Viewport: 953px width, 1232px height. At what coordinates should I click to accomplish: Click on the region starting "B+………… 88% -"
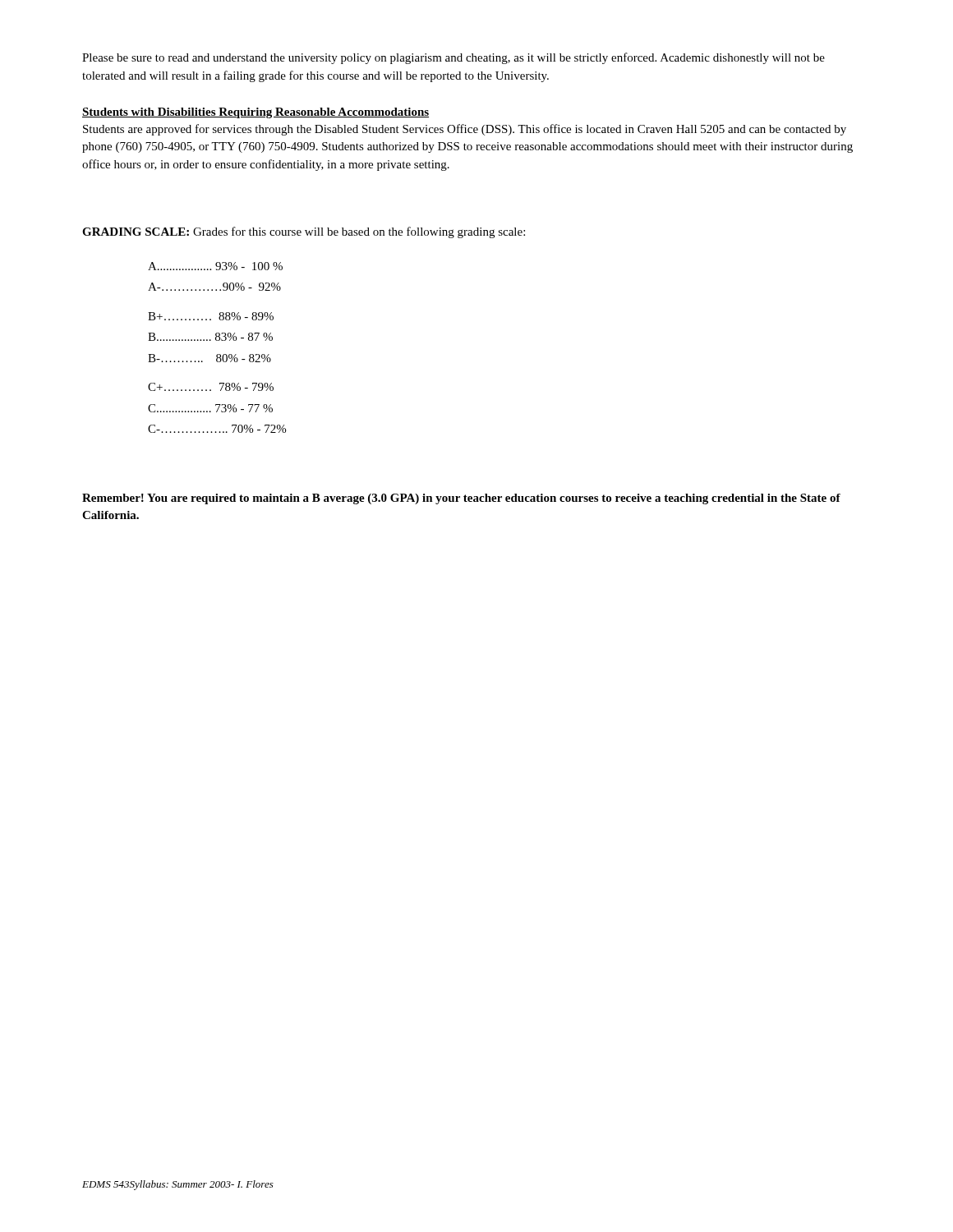point(211,316)
